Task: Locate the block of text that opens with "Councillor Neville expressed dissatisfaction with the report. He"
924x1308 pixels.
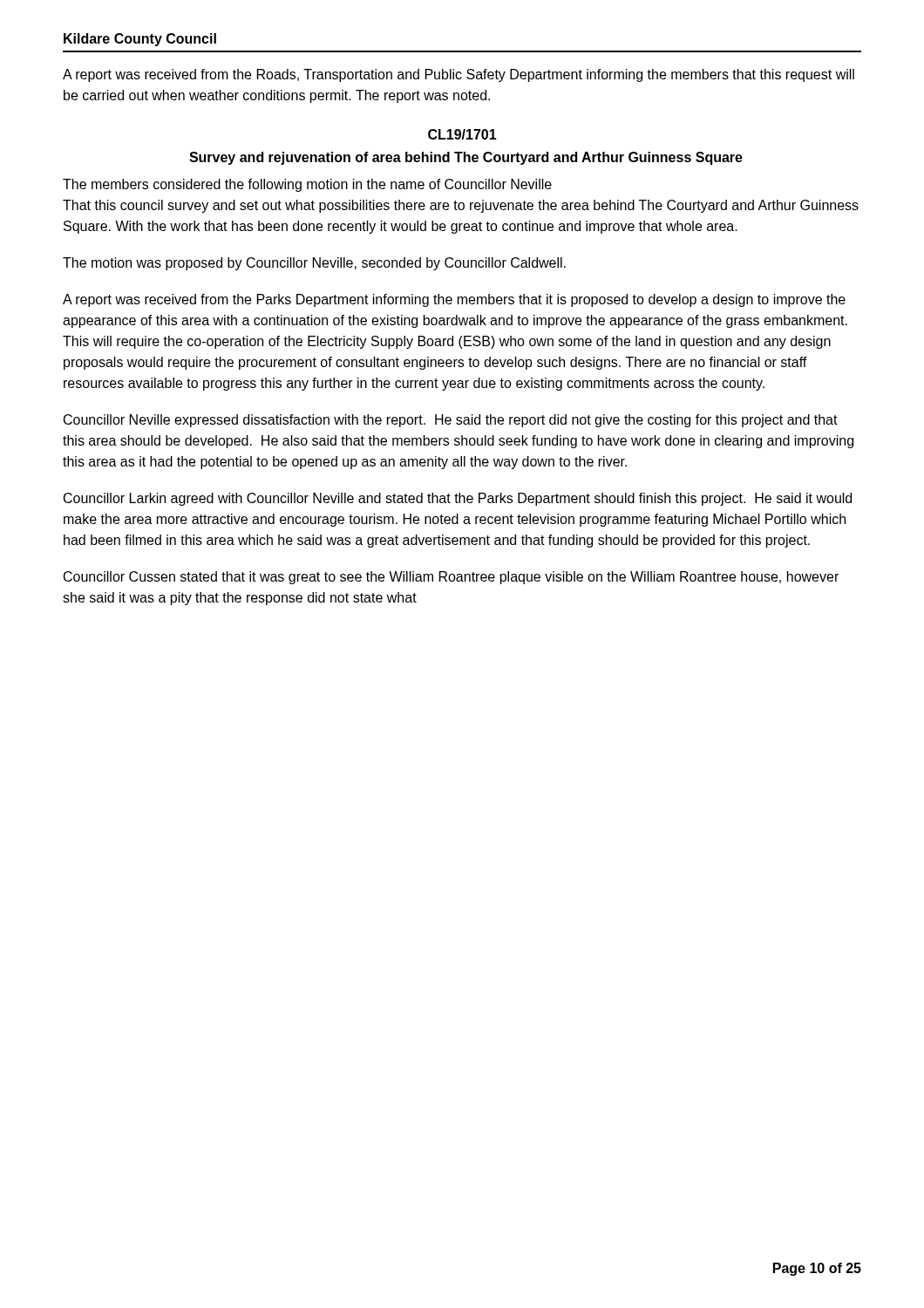Action: (x=459, y=441)
